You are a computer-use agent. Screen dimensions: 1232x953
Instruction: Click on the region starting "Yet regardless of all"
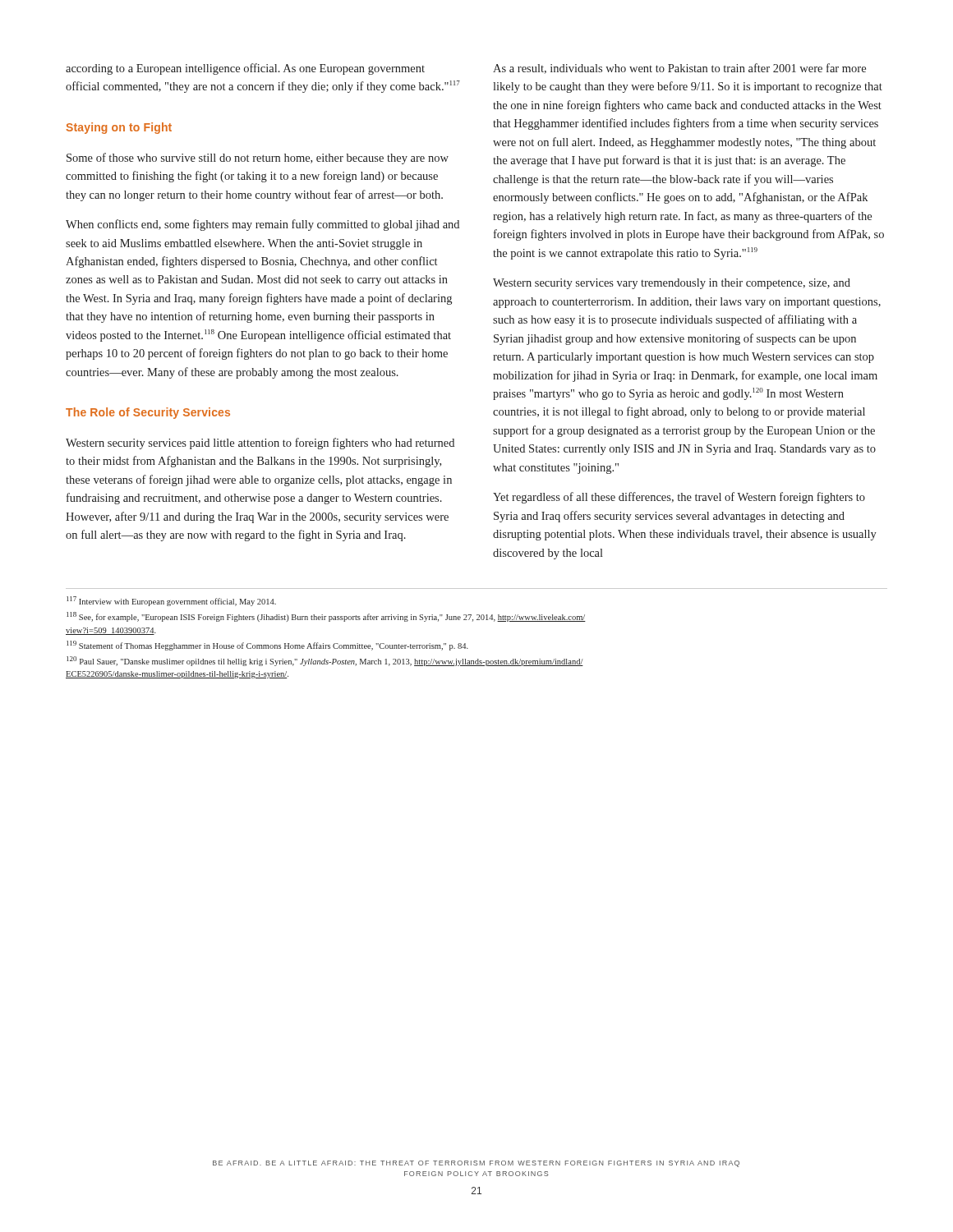[x=690, y=525]
